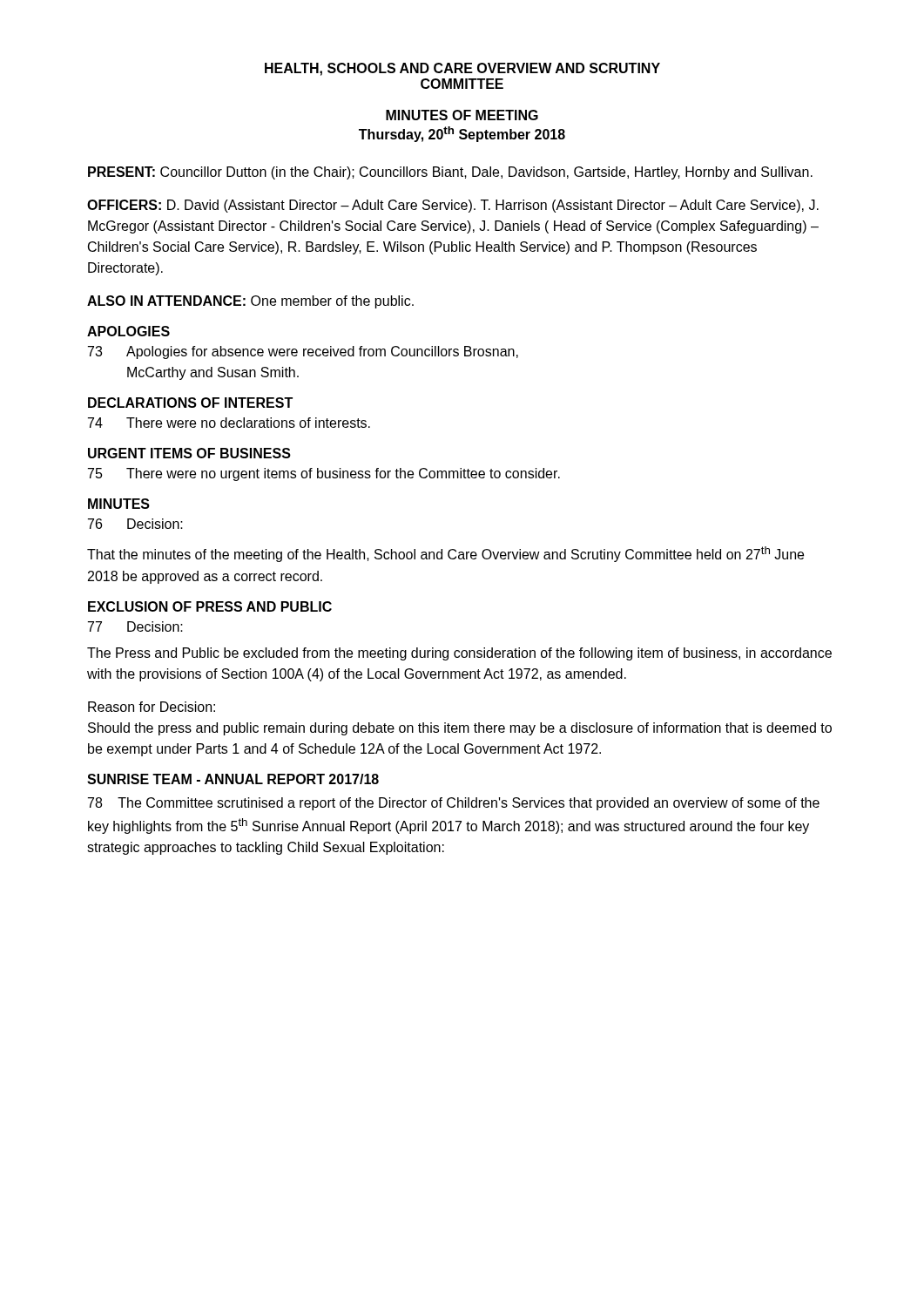Select the list item with the text "77 Decision:"
Screen dimensions: 1307x924
(135, 626)
